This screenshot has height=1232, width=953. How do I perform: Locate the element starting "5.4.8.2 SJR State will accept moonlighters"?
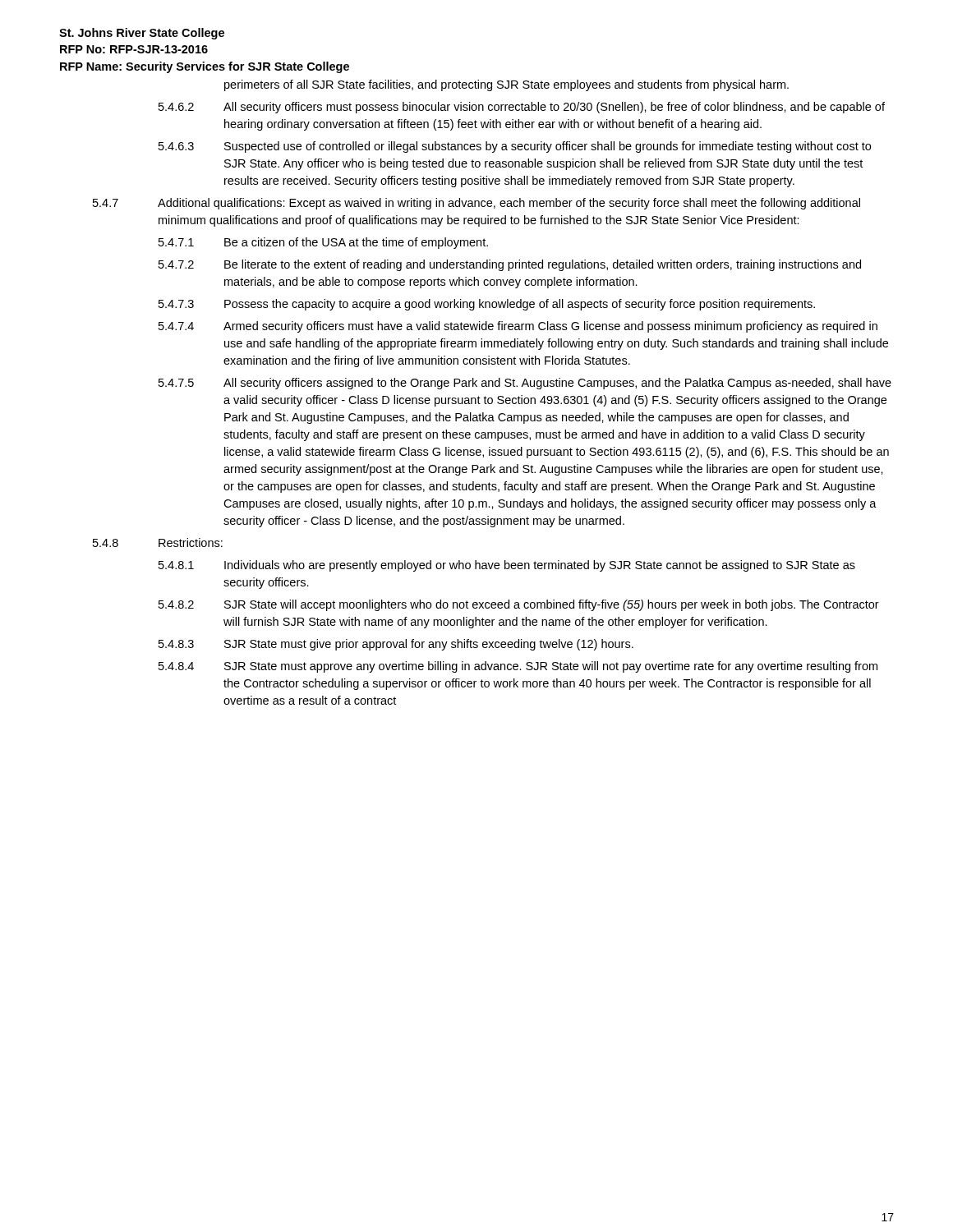(x=526, y=614)
